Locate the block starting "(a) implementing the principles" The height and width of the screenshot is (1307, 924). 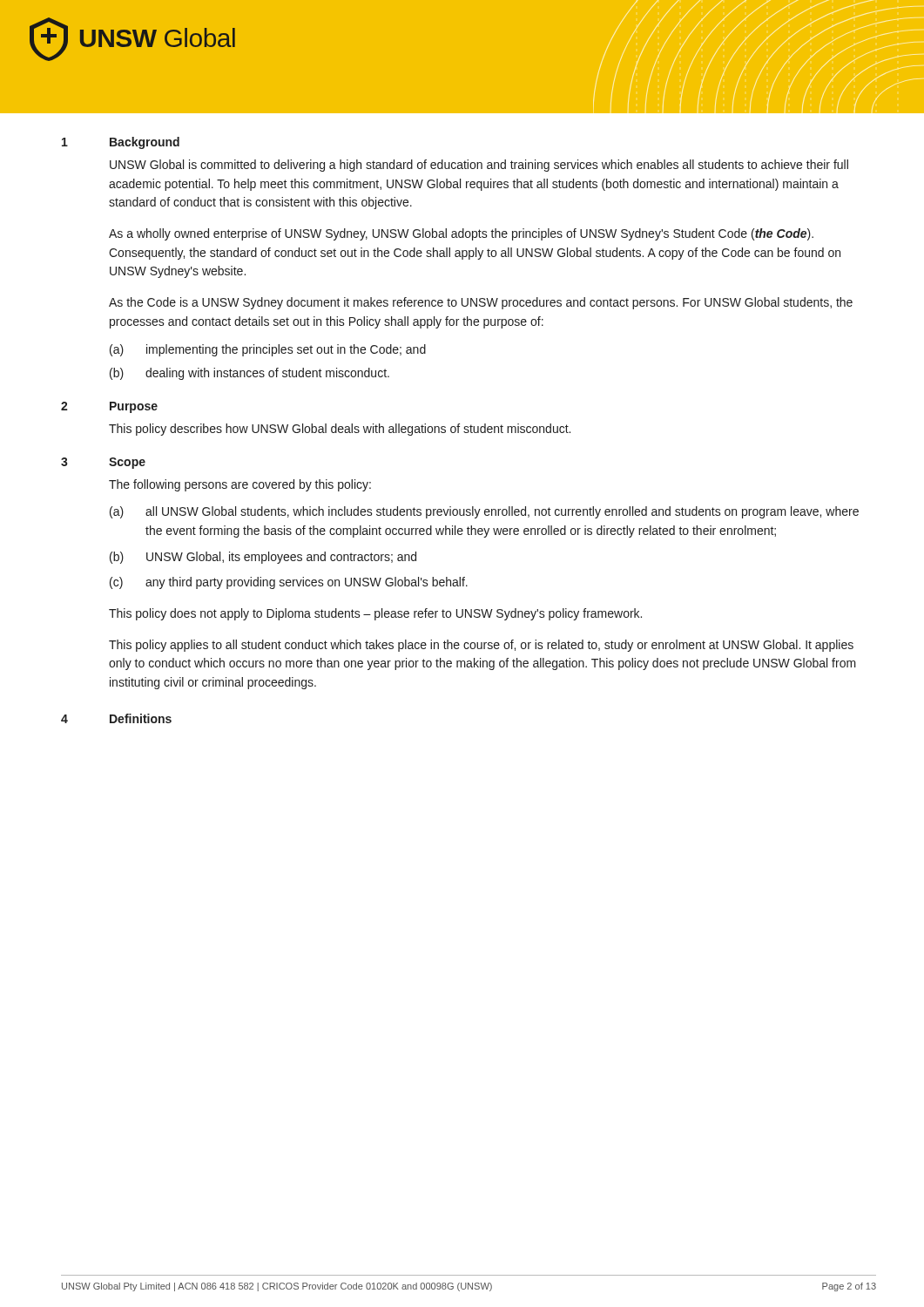(267, 350)
